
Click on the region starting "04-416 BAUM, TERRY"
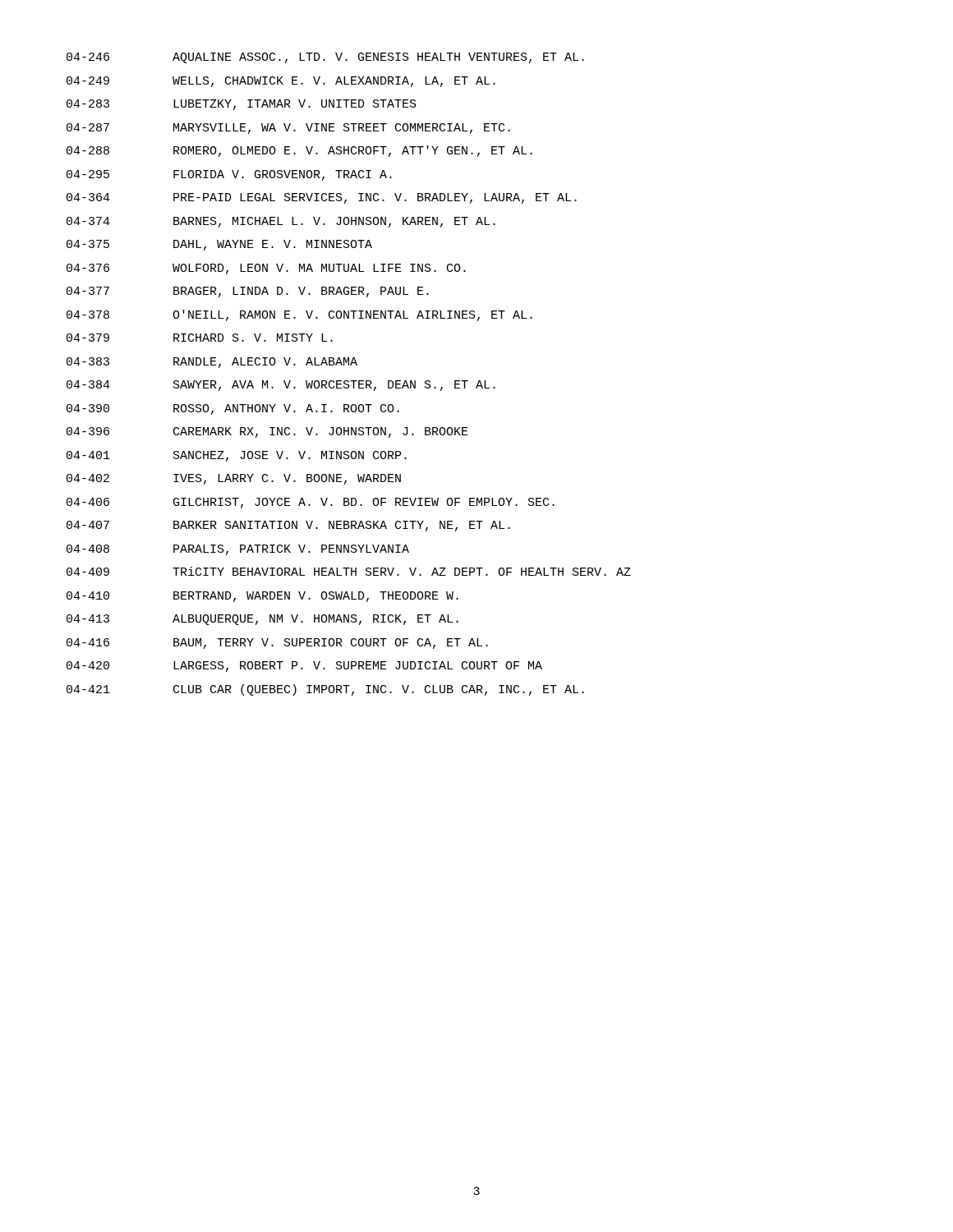(x=476, y=644)
